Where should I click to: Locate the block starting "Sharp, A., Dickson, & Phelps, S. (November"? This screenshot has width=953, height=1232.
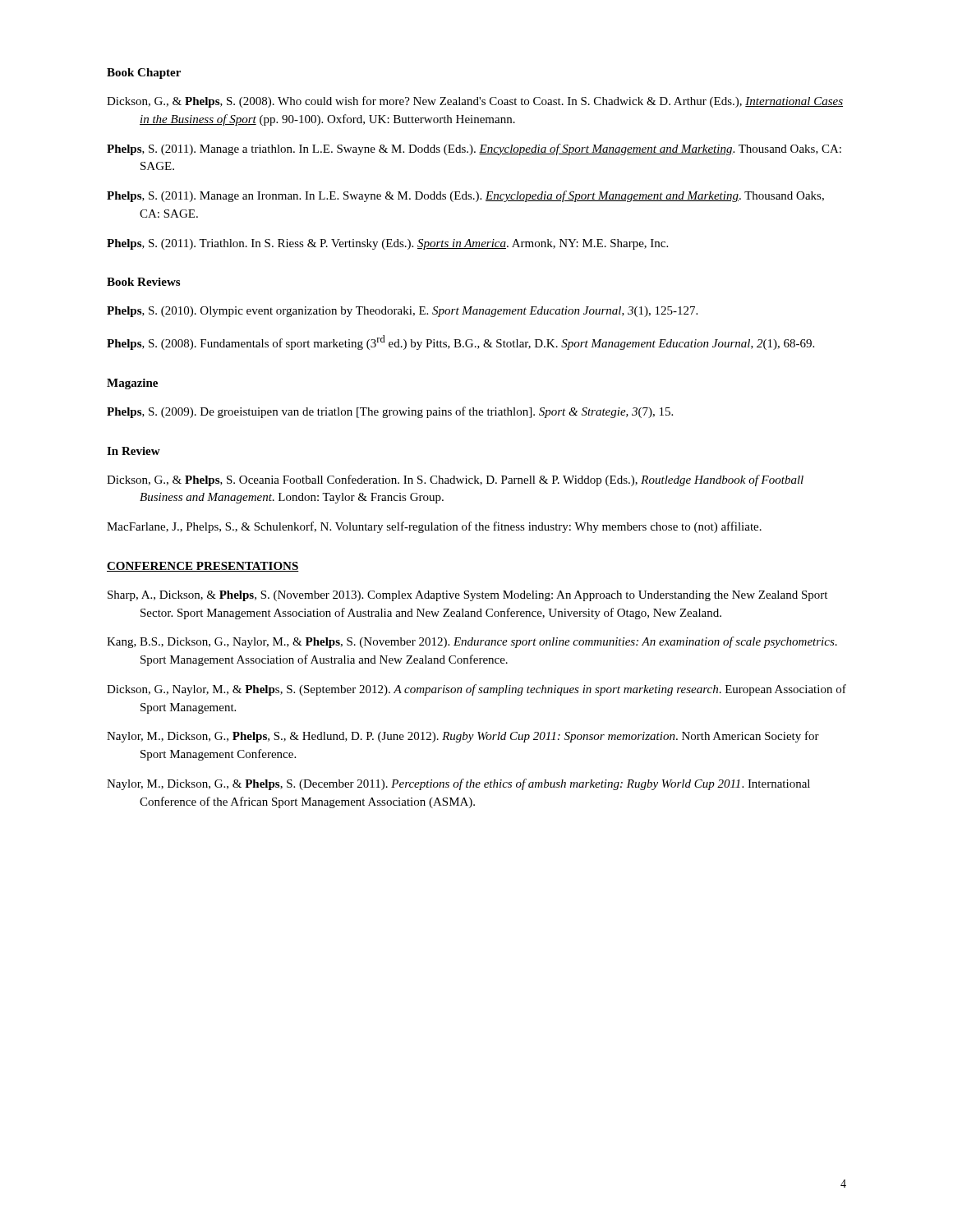(467, 603)
